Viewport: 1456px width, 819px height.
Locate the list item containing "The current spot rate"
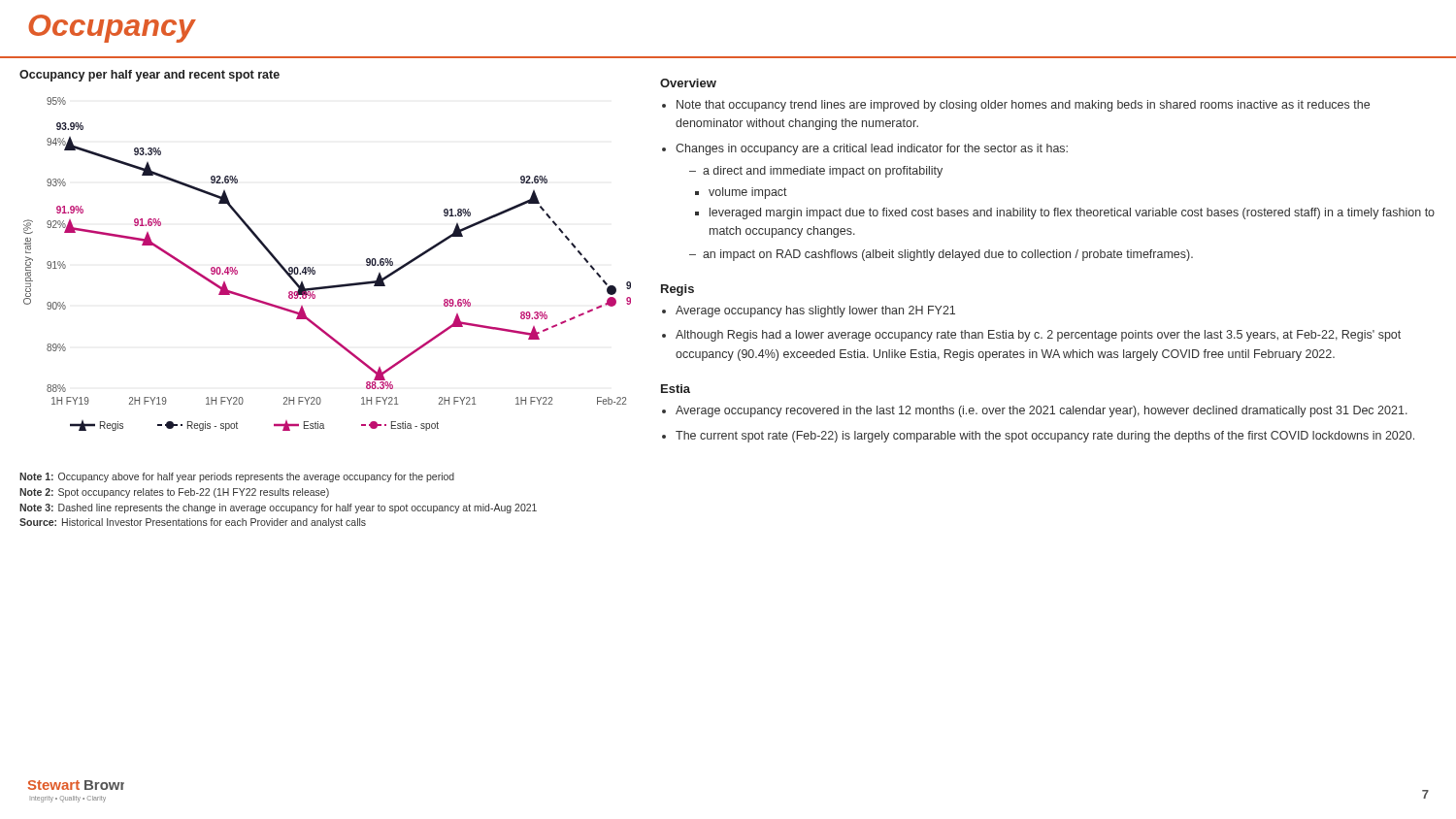1045,435
